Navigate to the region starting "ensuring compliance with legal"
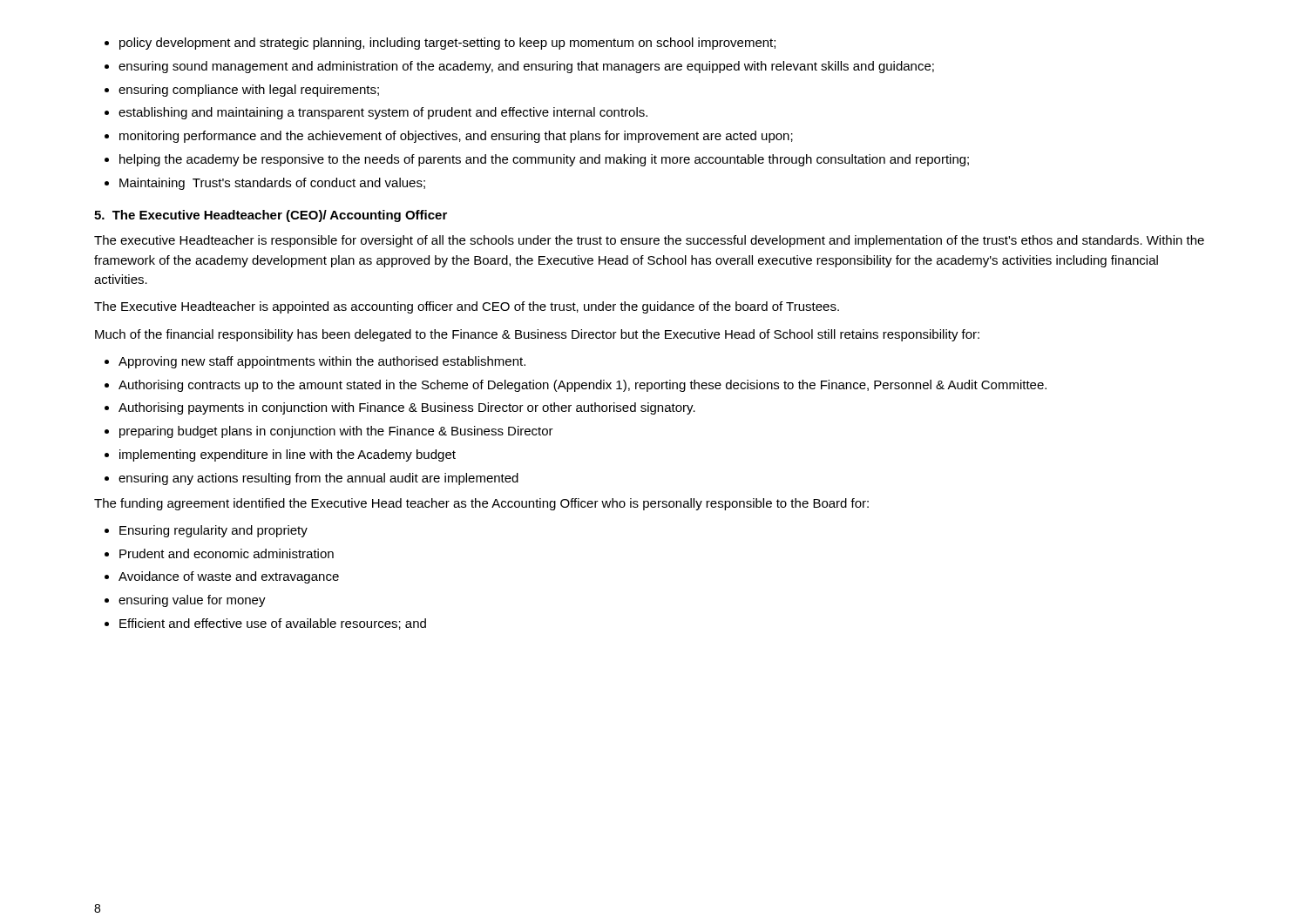1307x924 pixels. 249,89
